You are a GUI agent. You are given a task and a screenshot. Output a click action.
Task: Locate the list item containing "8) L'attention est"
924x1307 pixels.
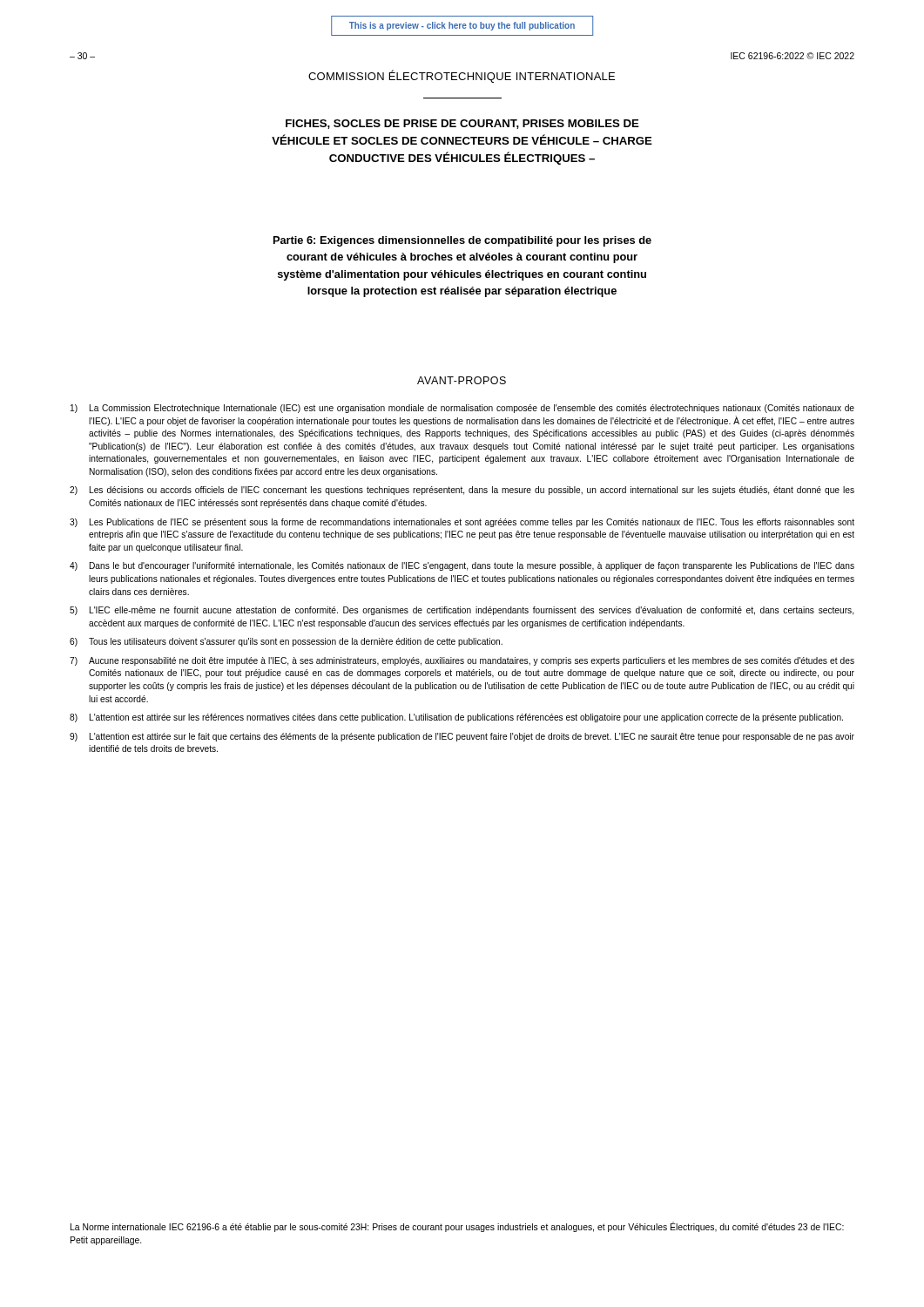tap(457, 718)
